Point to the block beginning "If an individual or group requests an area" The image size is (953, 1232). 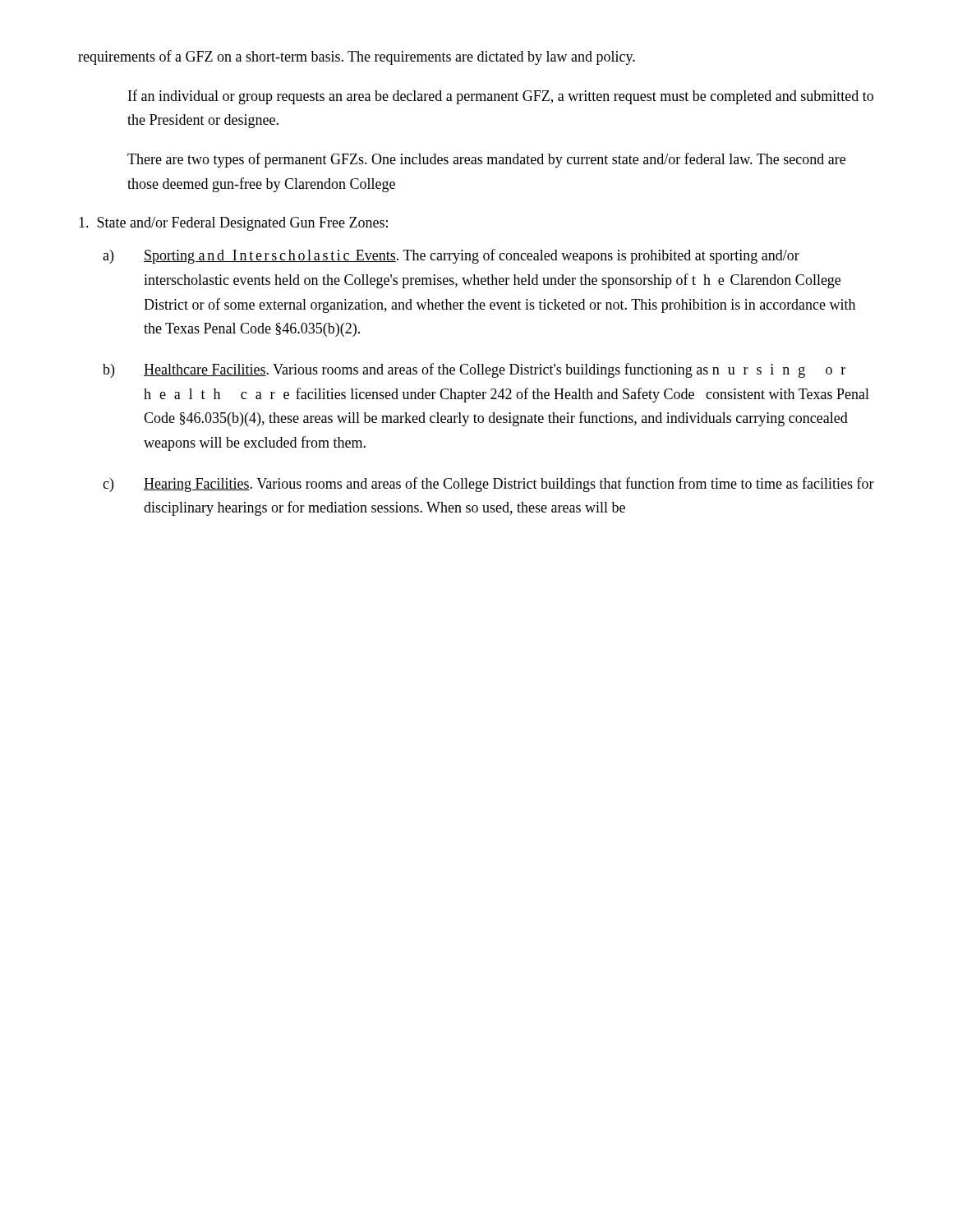pos(501,108)
